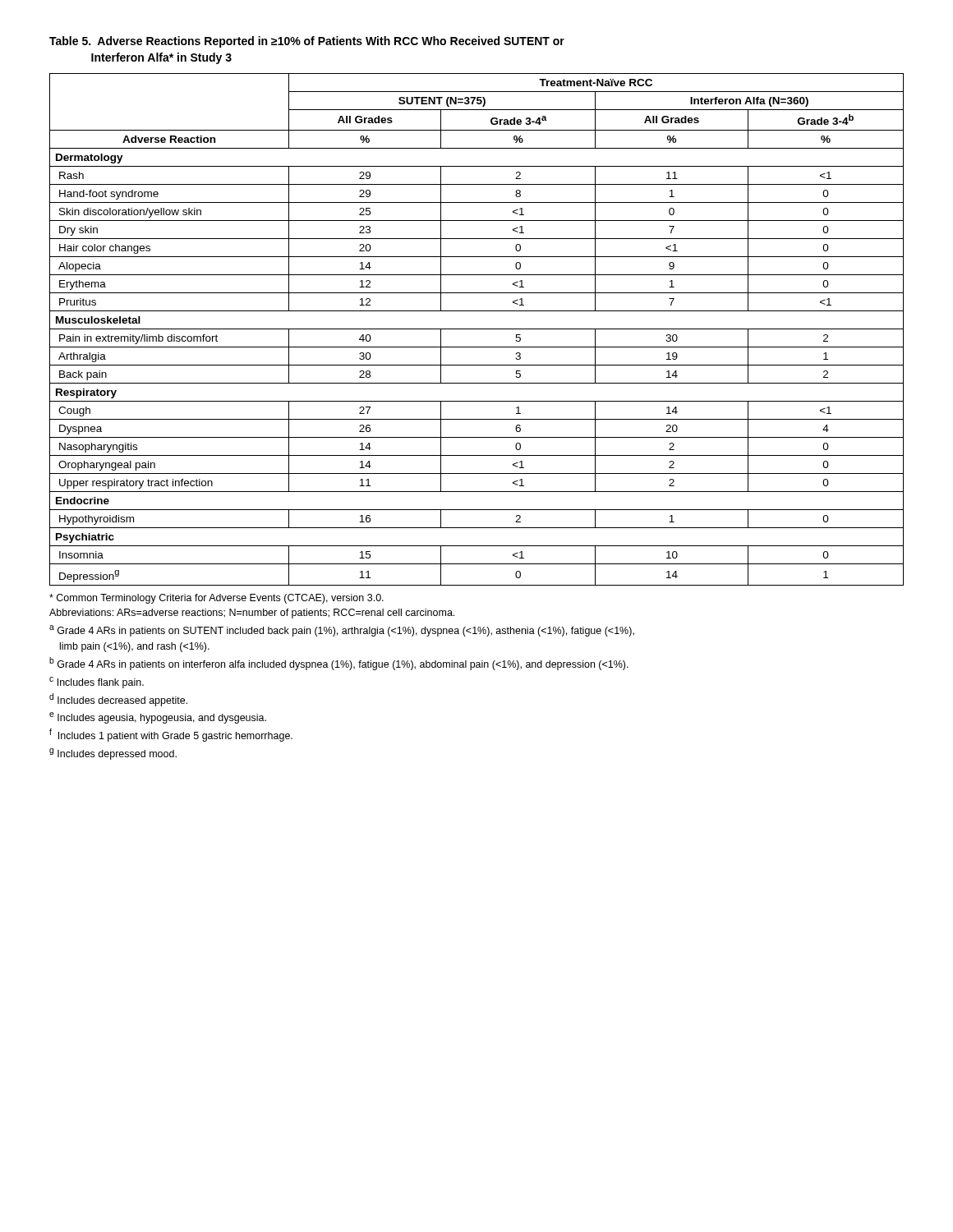953x1232 pixels.
Task: Find the text starting "d Includes decreased appetite."
Action: 119,699
